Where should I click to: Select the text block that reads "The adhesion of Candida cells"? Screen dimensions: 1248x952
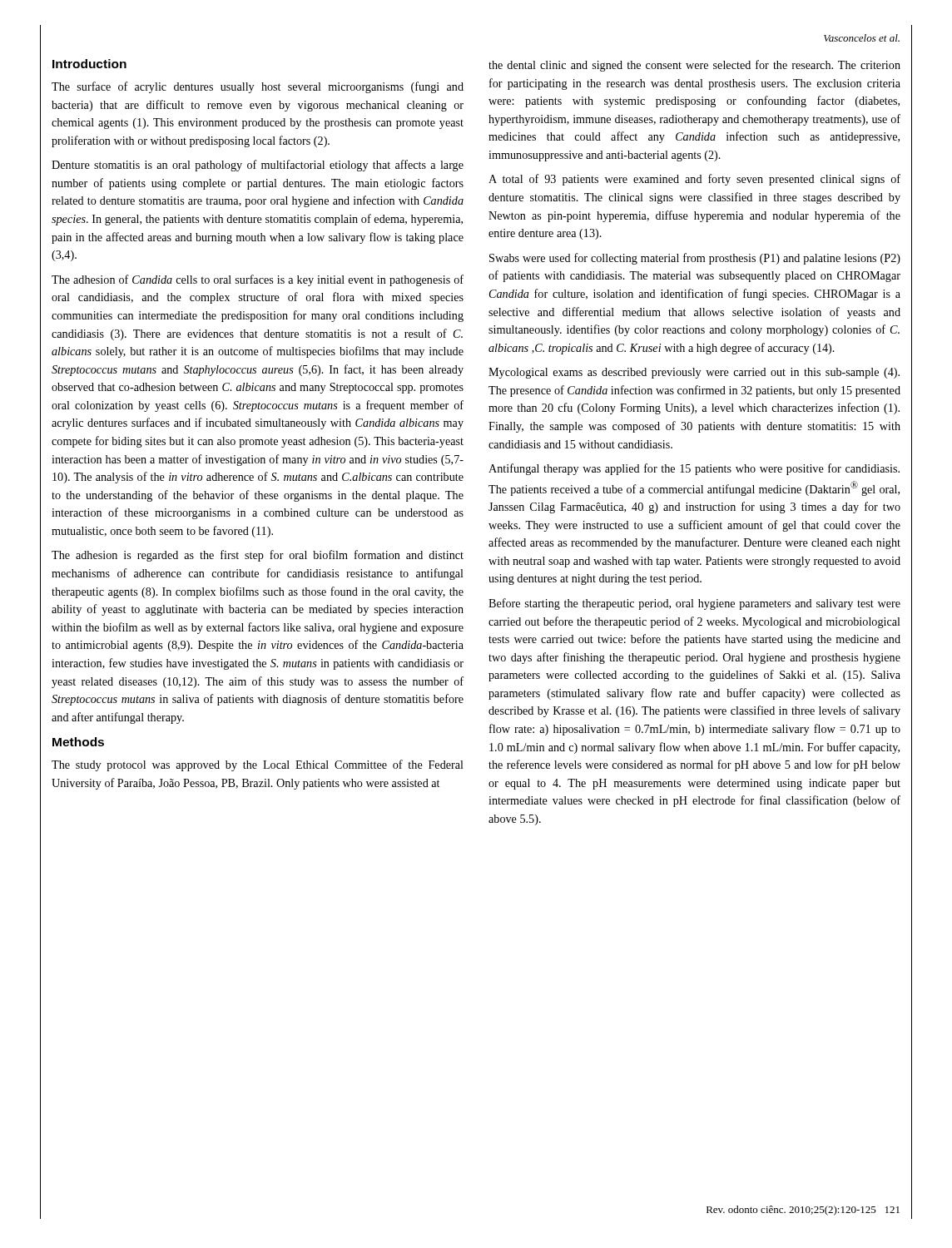click(258, 405)
